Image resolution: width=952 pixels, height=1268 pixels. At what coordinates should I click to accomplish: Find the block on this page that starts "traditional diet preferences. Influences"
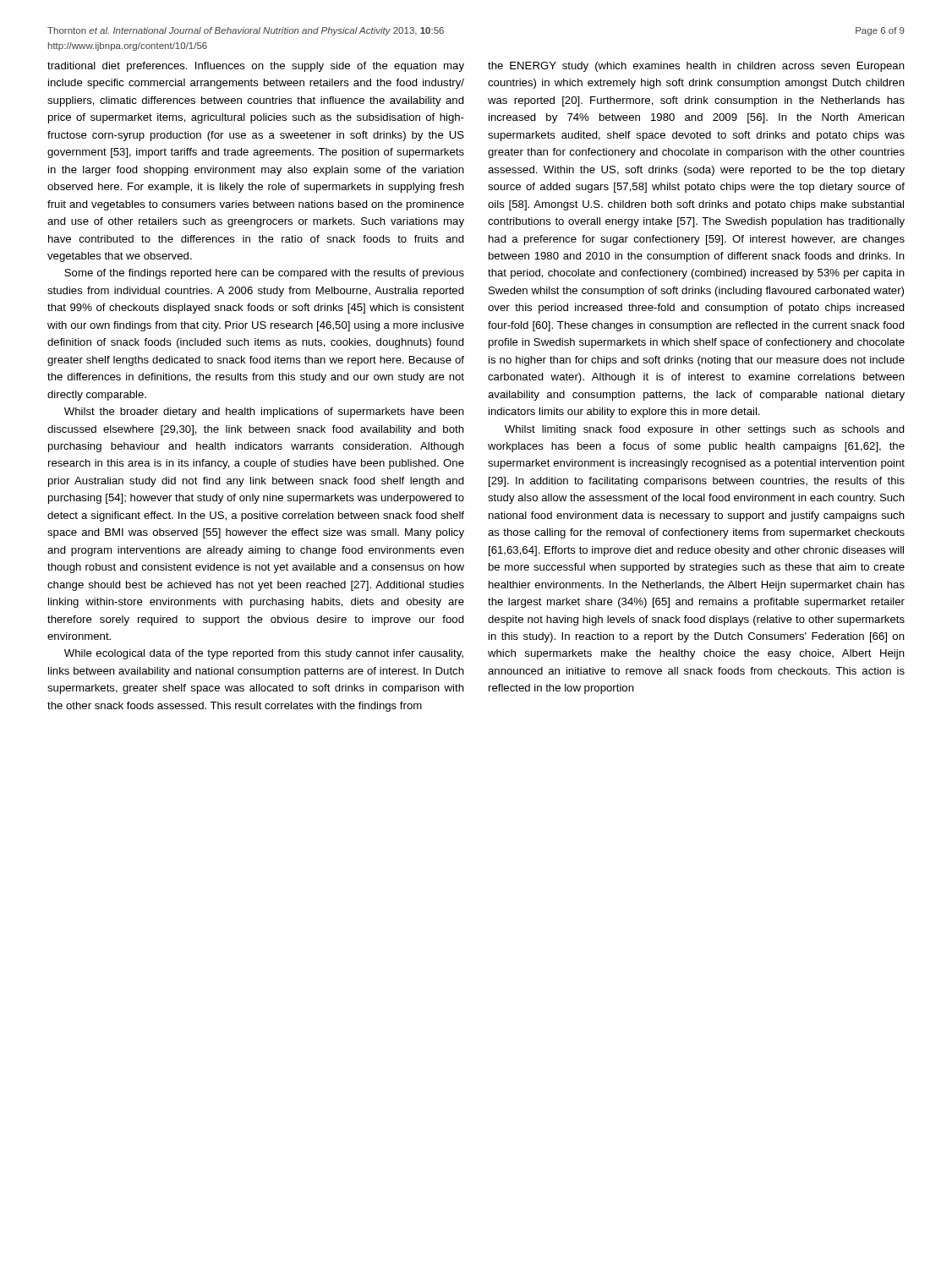pyautogui.click(x=256, y=386)
